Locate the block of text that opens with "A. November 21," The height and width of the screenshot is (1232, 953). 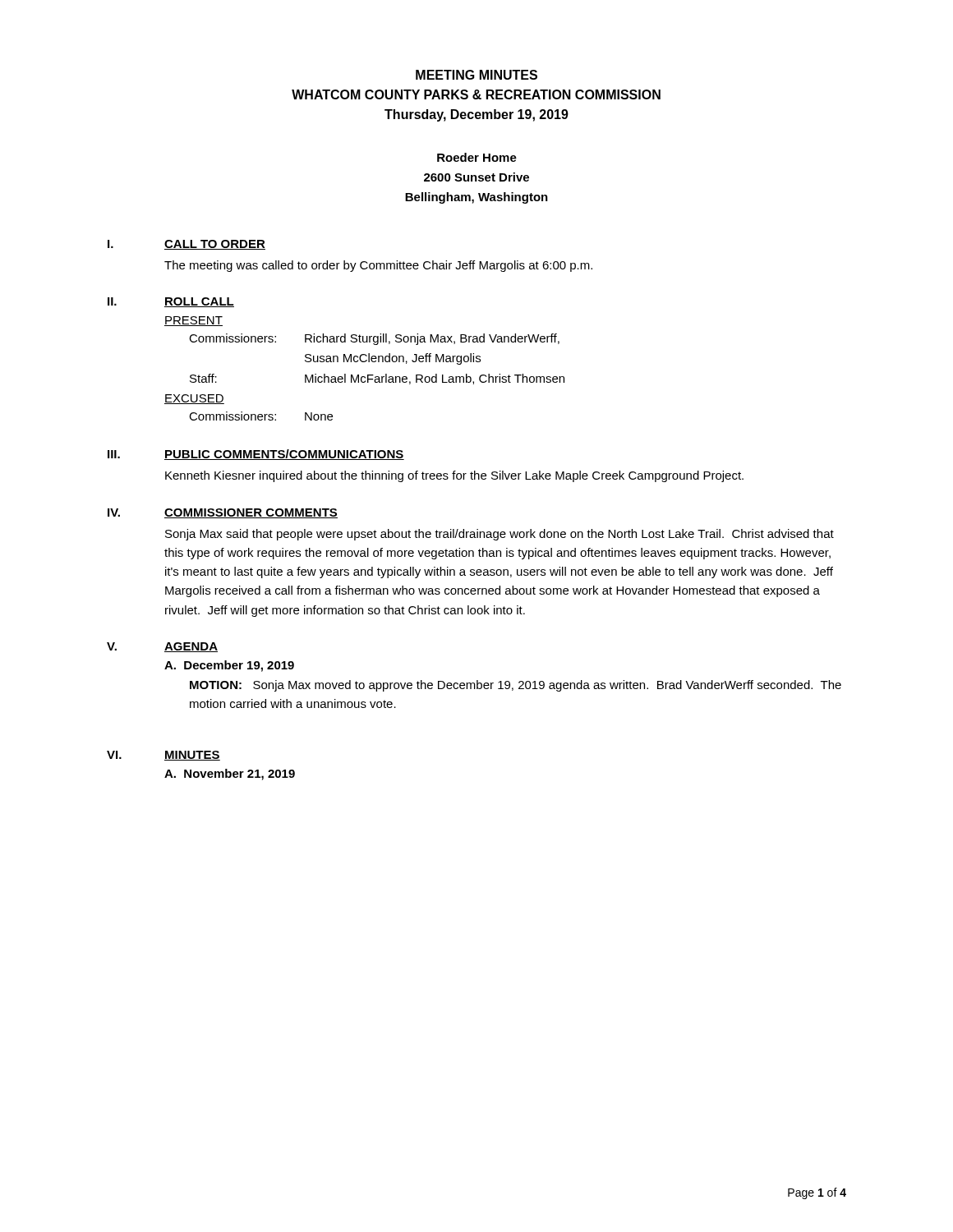point(230,774)
